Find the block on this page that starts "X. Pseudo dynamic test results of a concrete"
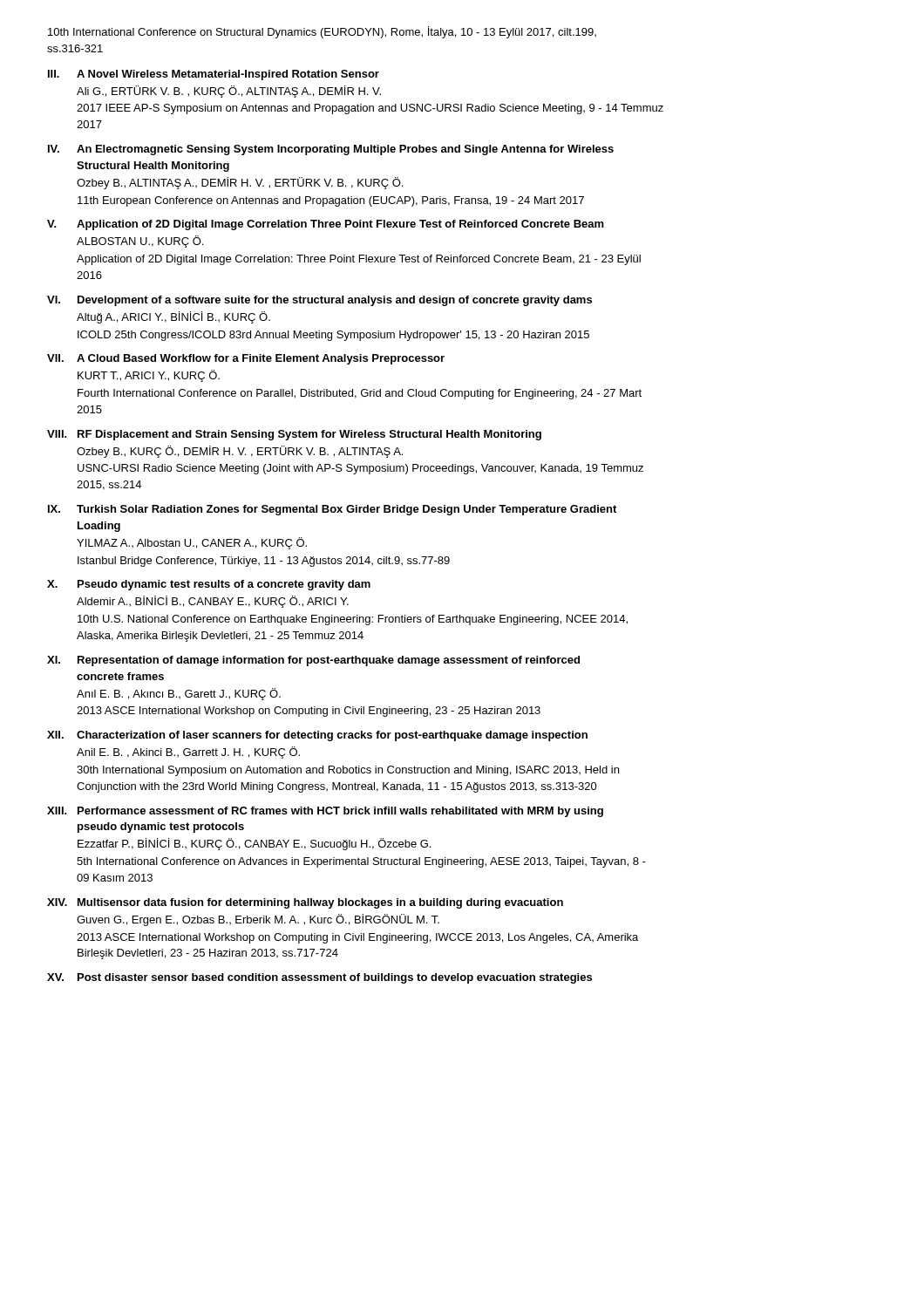Viewport: 924px width, 1308px height. pos(462,611)
